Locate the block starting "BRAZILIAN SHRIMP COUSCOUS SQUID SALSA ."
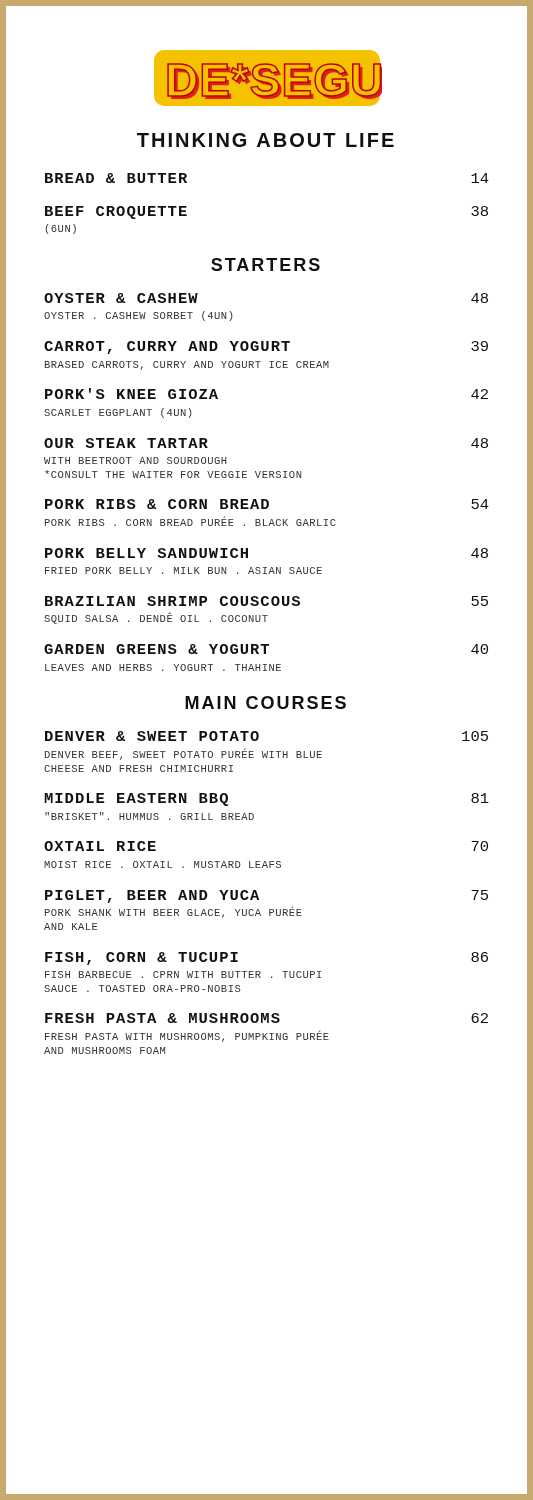This screenshot has height=1500, width=533. coord(266,610)
